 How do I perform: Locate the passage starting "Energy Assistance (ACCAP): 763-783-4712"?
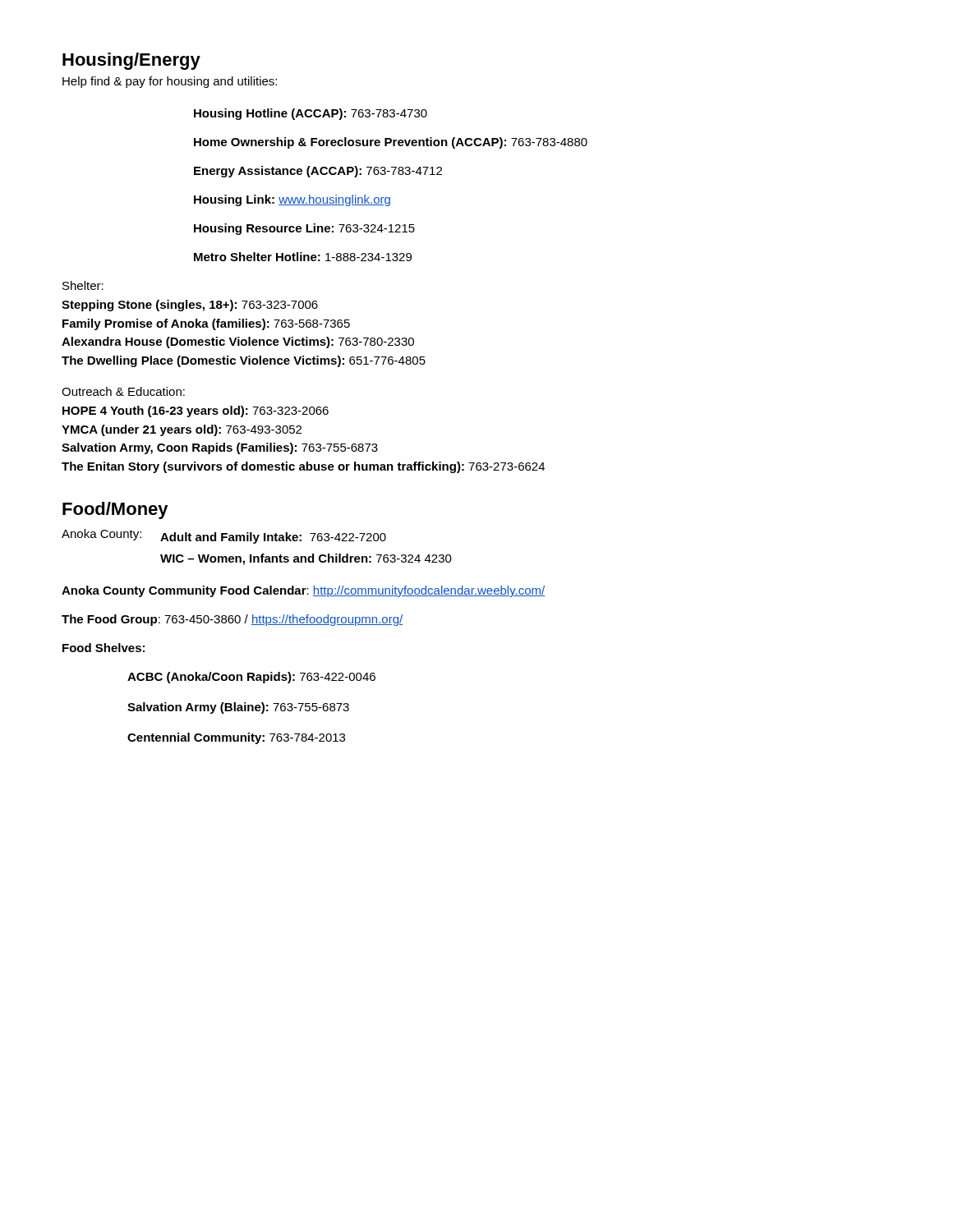coord(318,170)
